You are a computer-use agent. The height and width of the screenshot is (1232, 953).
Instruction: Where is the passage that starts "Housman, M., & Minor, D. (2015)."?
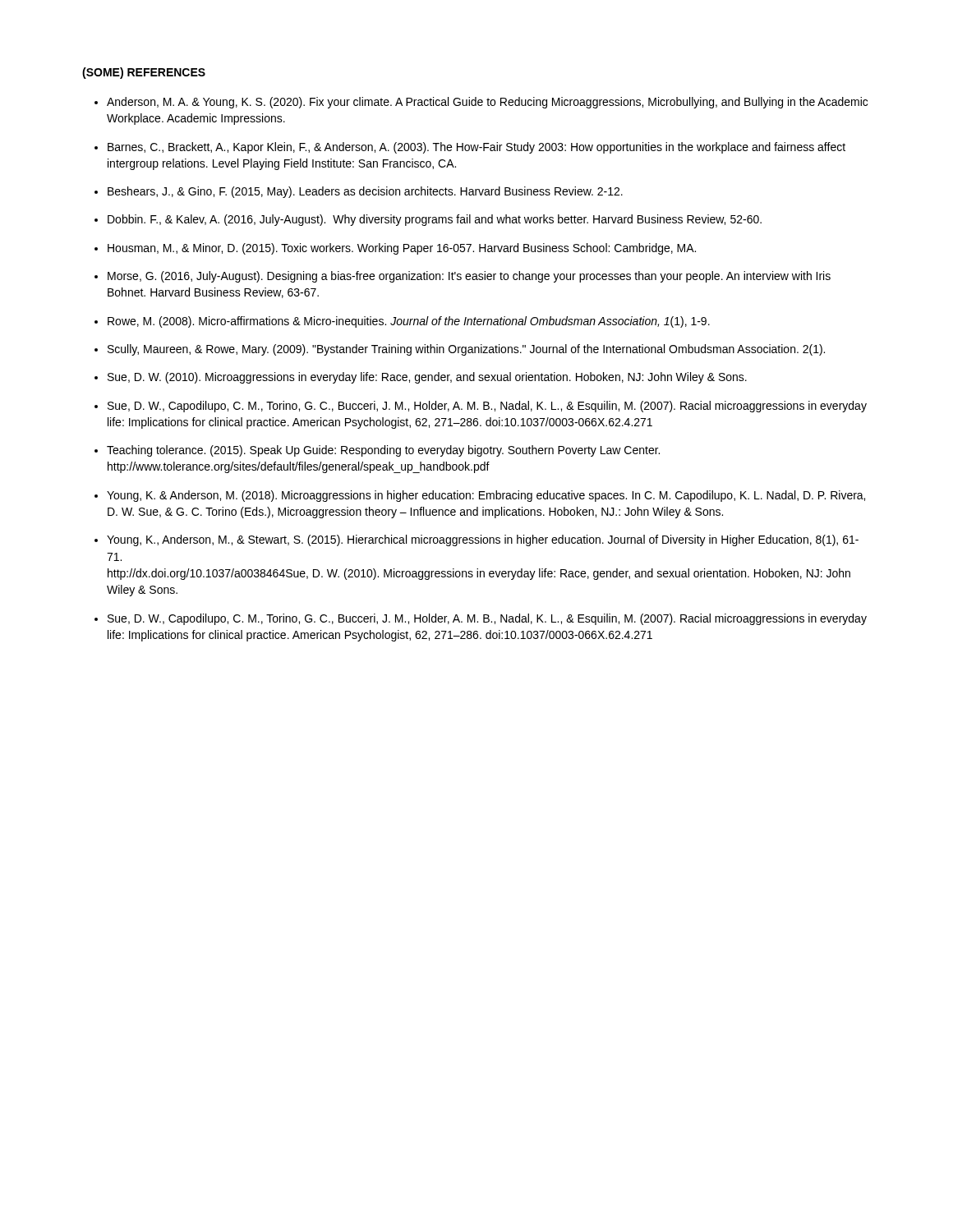pyautogui.click(x=402, y=248)
